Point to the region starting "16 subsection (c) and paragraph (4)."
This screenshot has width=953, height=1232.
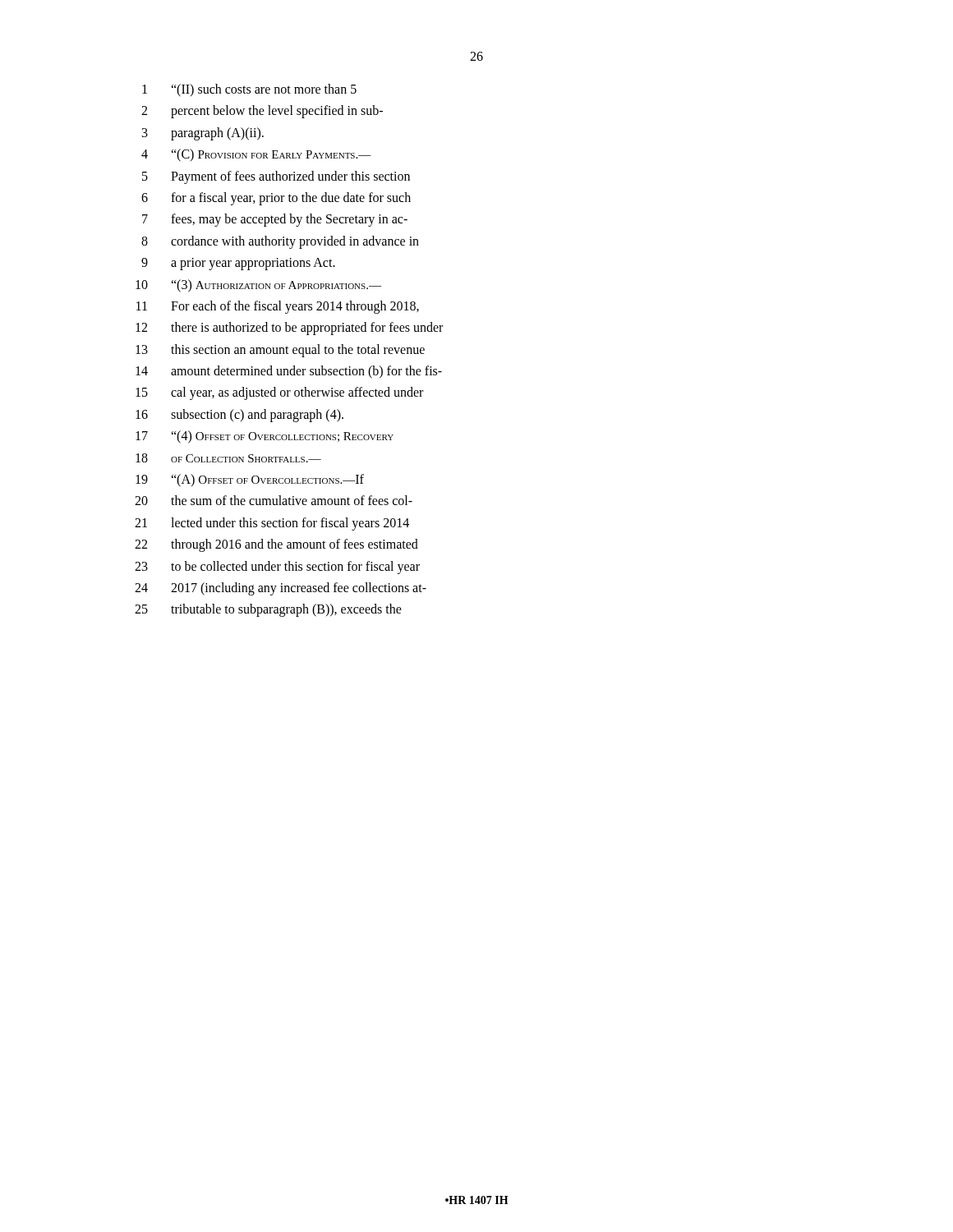(239, 416)
